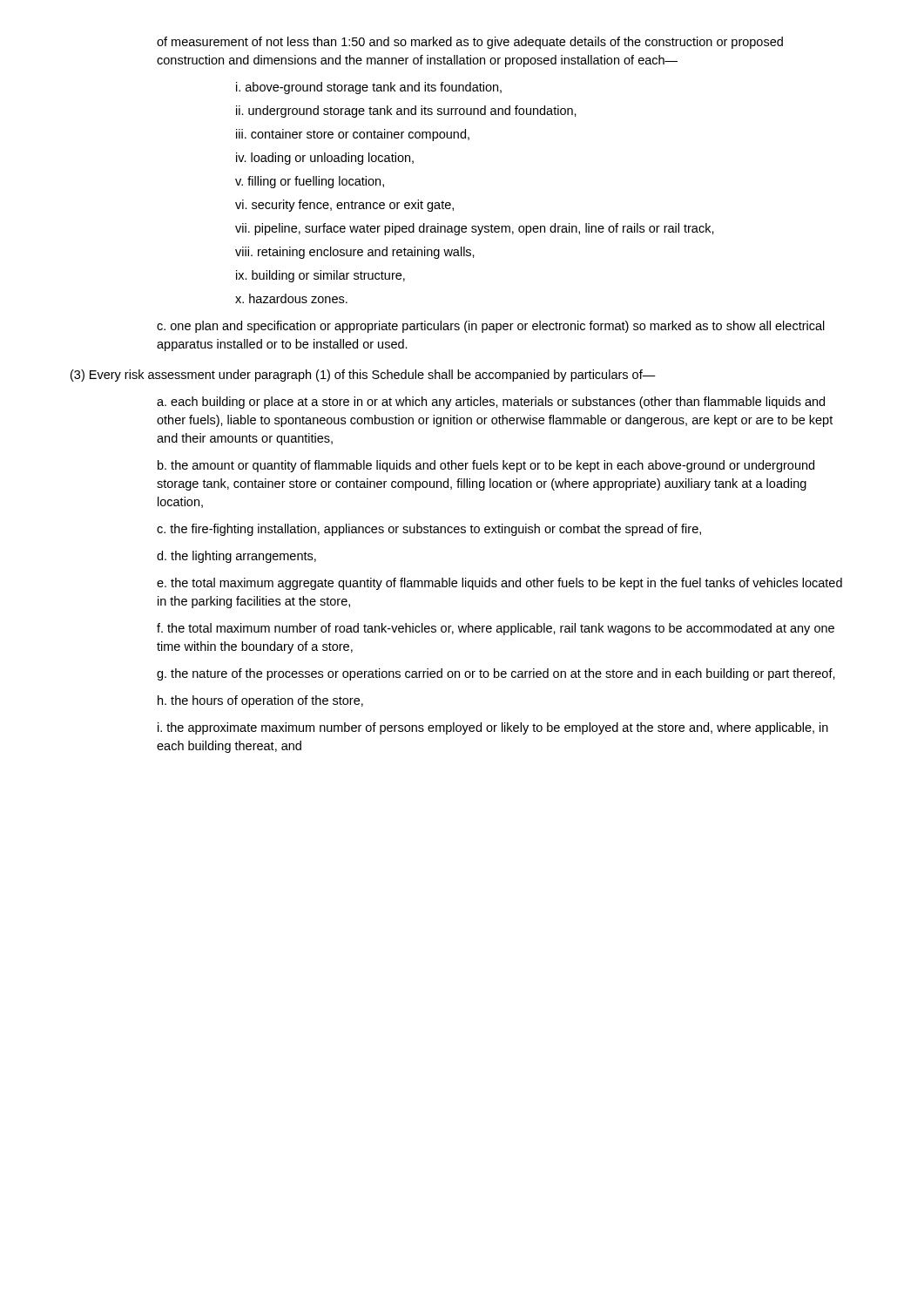This screenshot has width=924, height=1307.
Task: Find the text block containing "g. the nature of"
Action: pos(496,674)
